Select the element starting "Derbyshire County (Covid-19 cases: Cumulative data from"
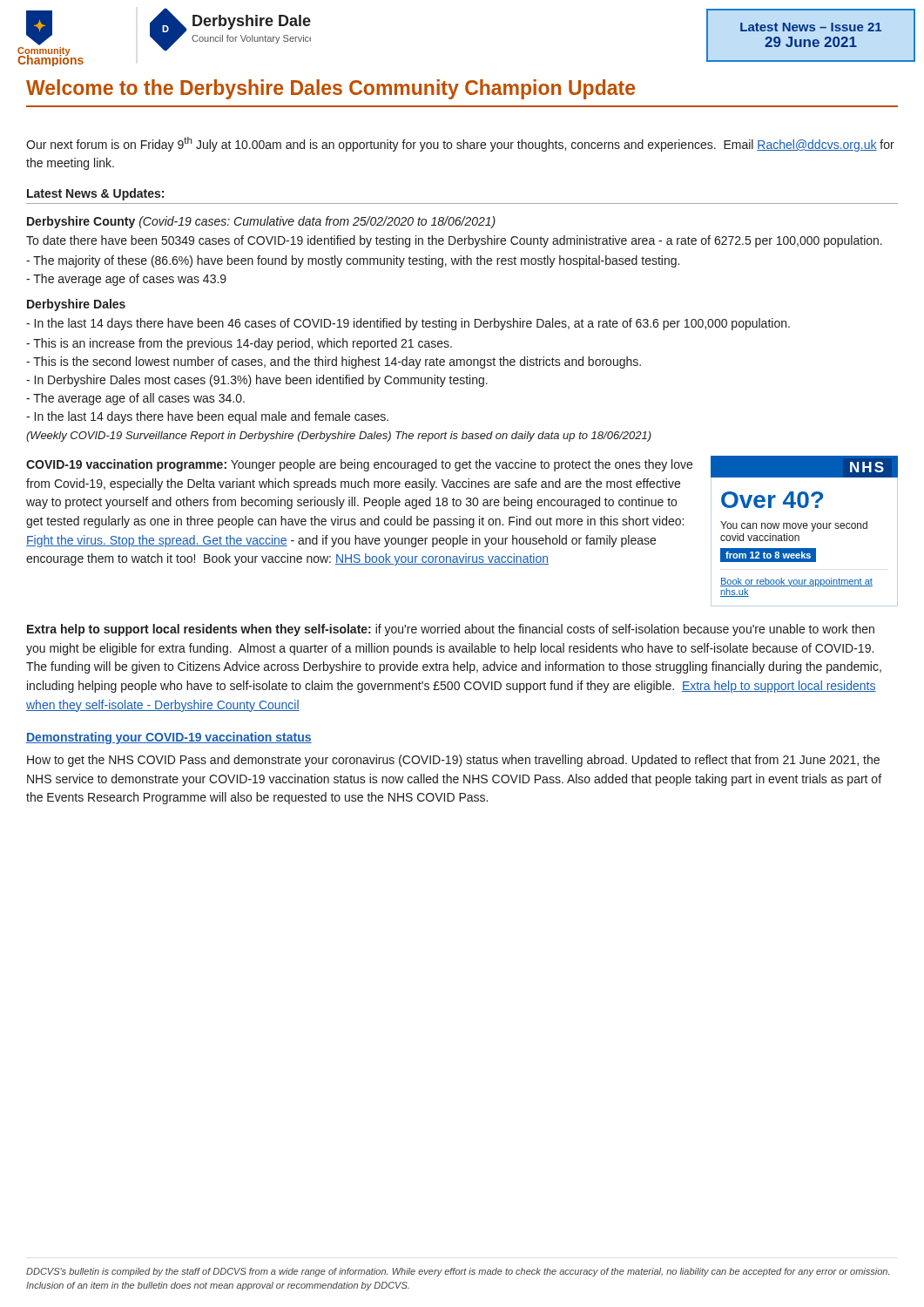This screenshot has width=924, height=1307. coord(261,221)
